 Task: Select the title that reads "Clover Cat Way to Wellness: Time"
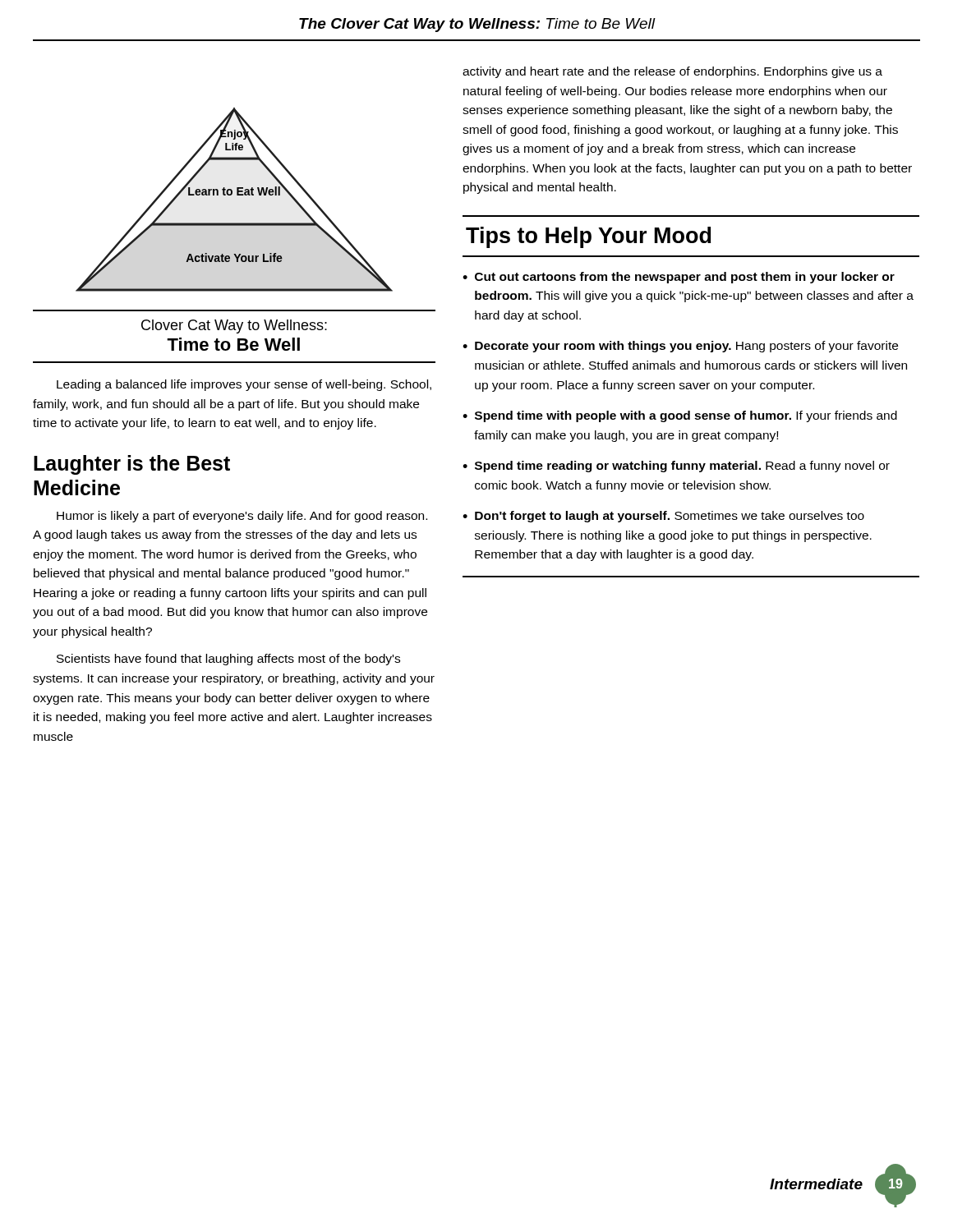click(234, 336)
